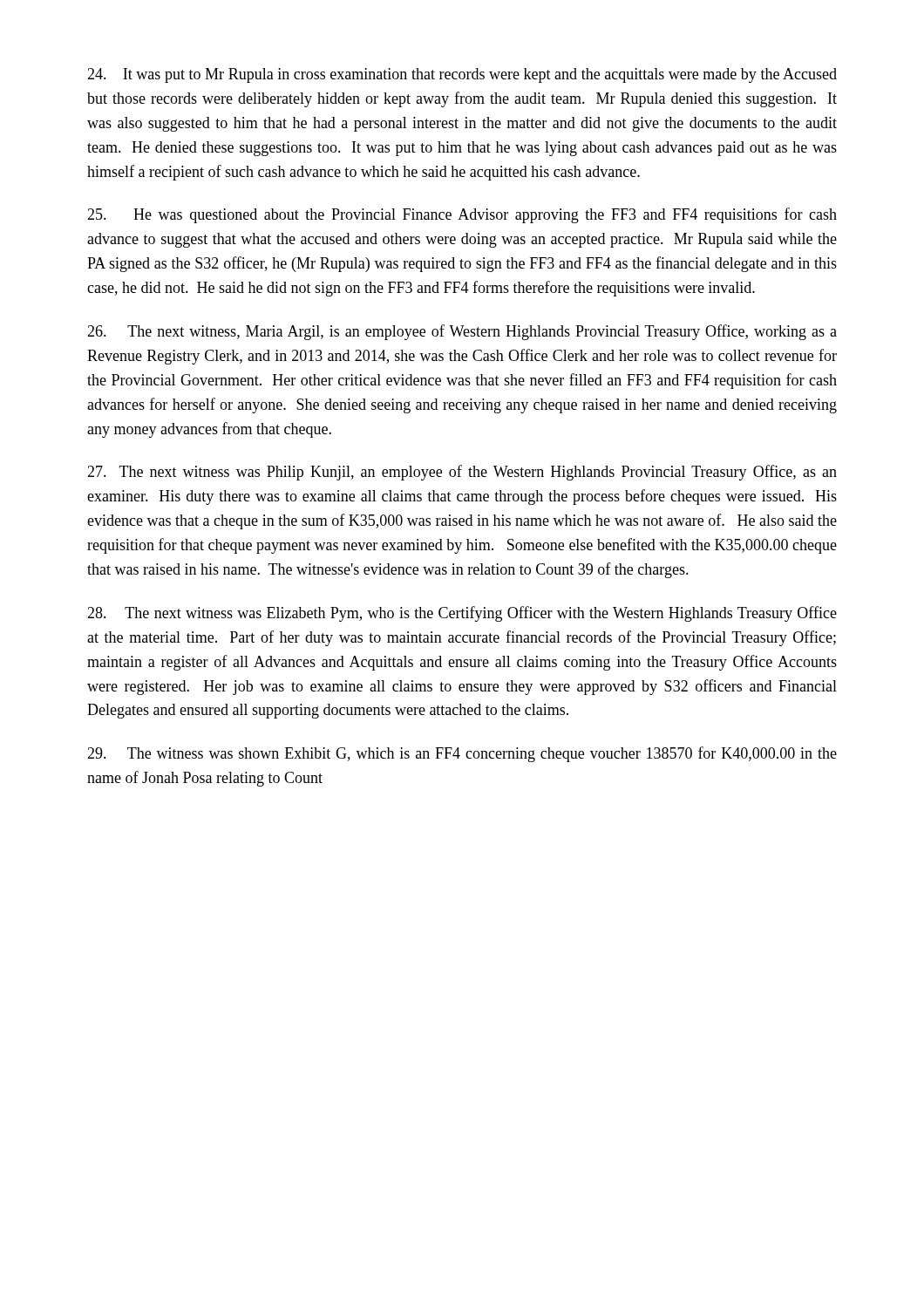The image size is (924, 1308).
Task: Click on the element starting "He was questioned about the Provincial Finance"
Action: coord(462,251)
